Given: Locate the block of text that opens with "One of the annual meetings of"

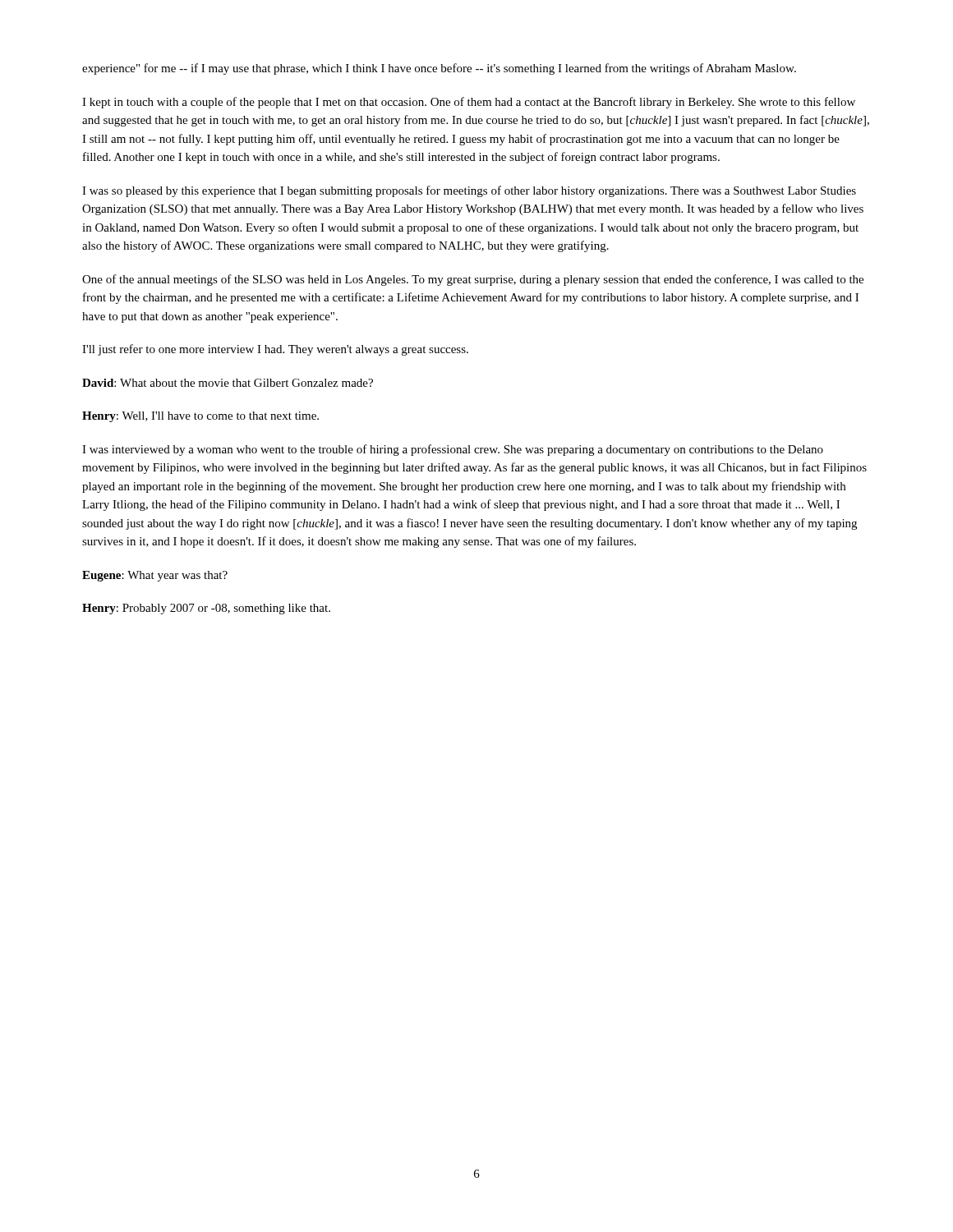Looking at the screenshot, I should pos(473,297).
